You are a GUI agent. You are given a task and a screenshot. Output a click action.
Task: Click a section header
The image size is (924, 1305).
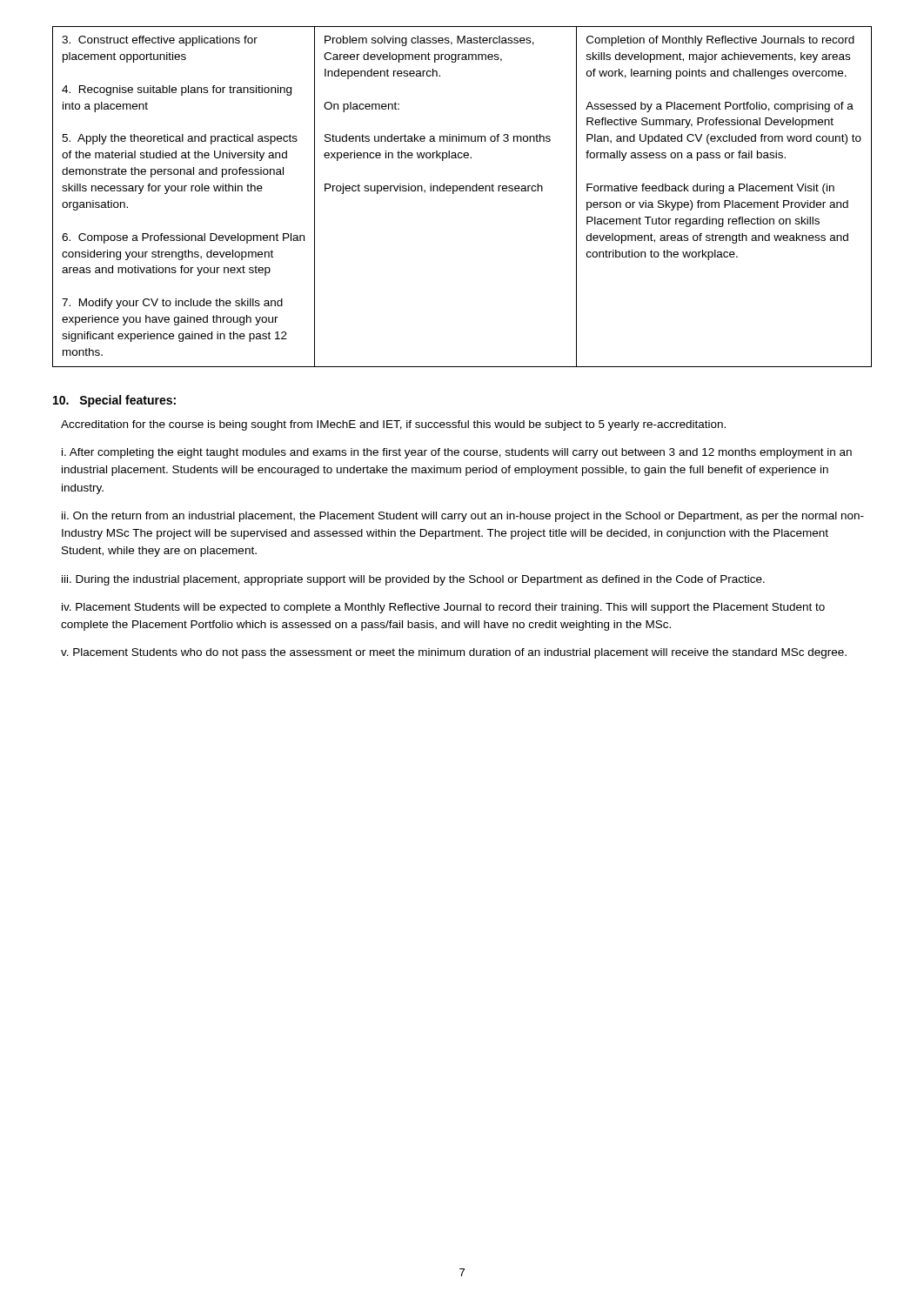(x=114, y=400)
